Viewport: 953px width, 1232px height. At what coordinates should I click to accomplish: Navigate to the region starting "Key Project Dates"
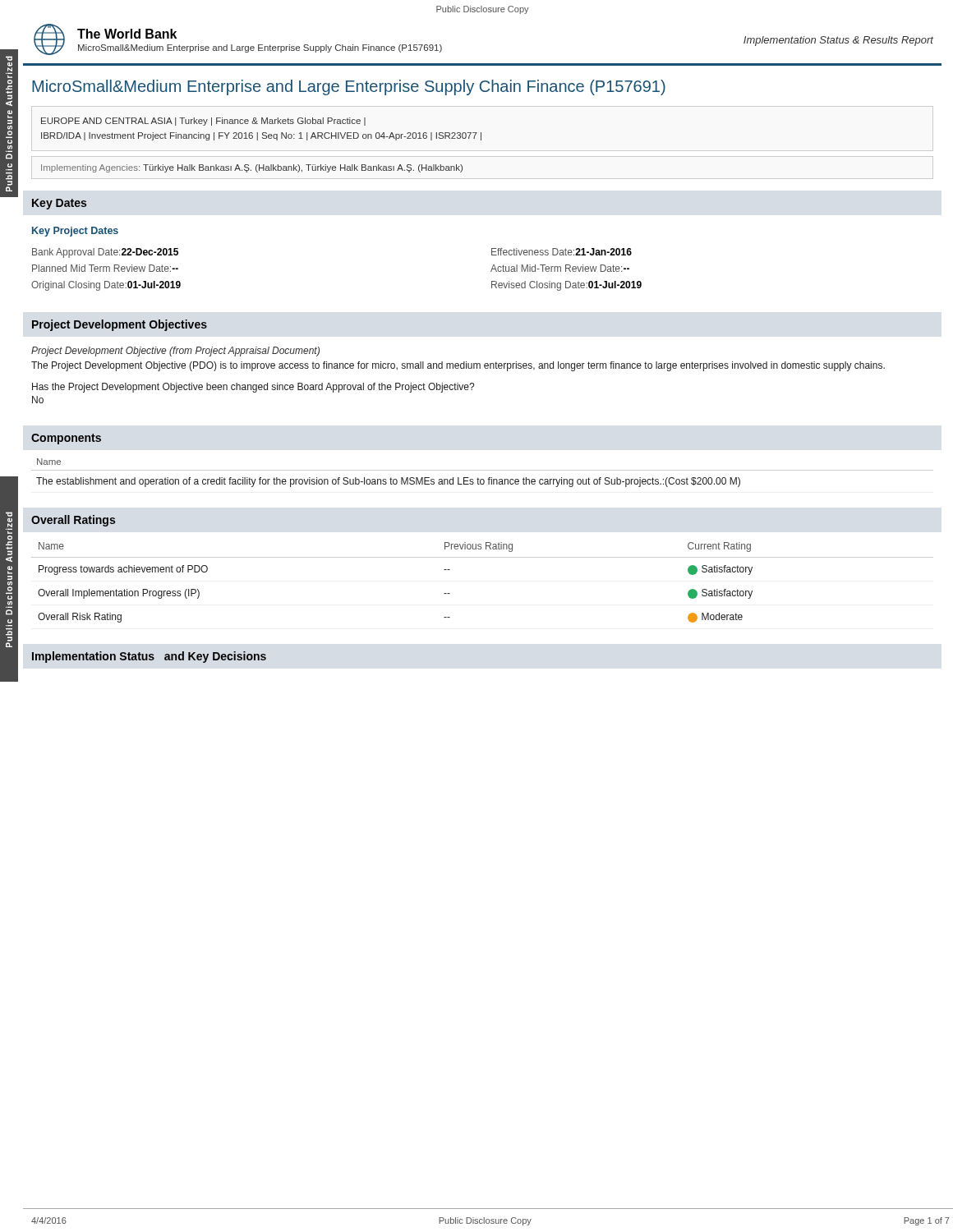coord(75,231)
